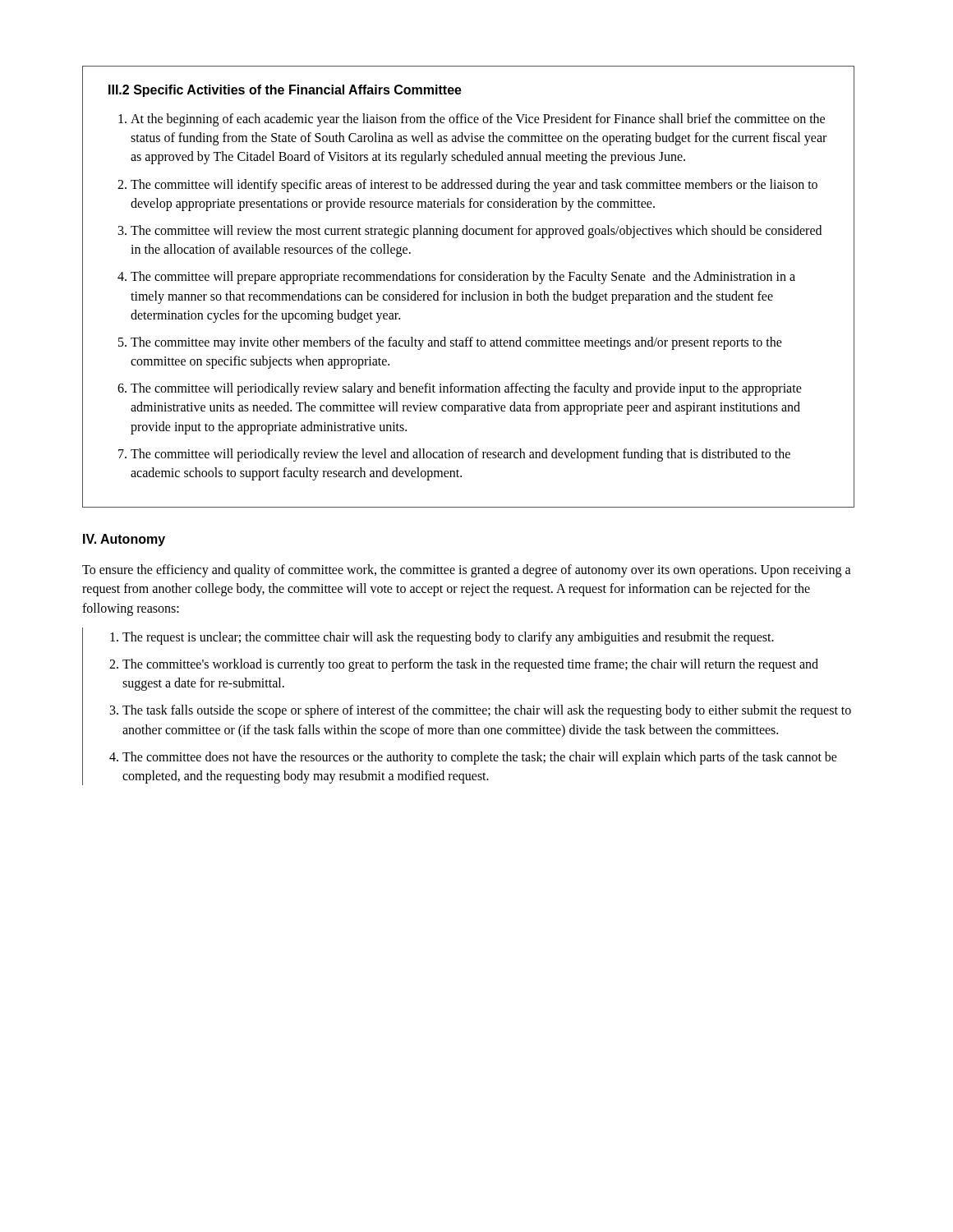Click on the block starting "The committee will review the most"
953x1232 pixels.
click(x=476, y=240)
